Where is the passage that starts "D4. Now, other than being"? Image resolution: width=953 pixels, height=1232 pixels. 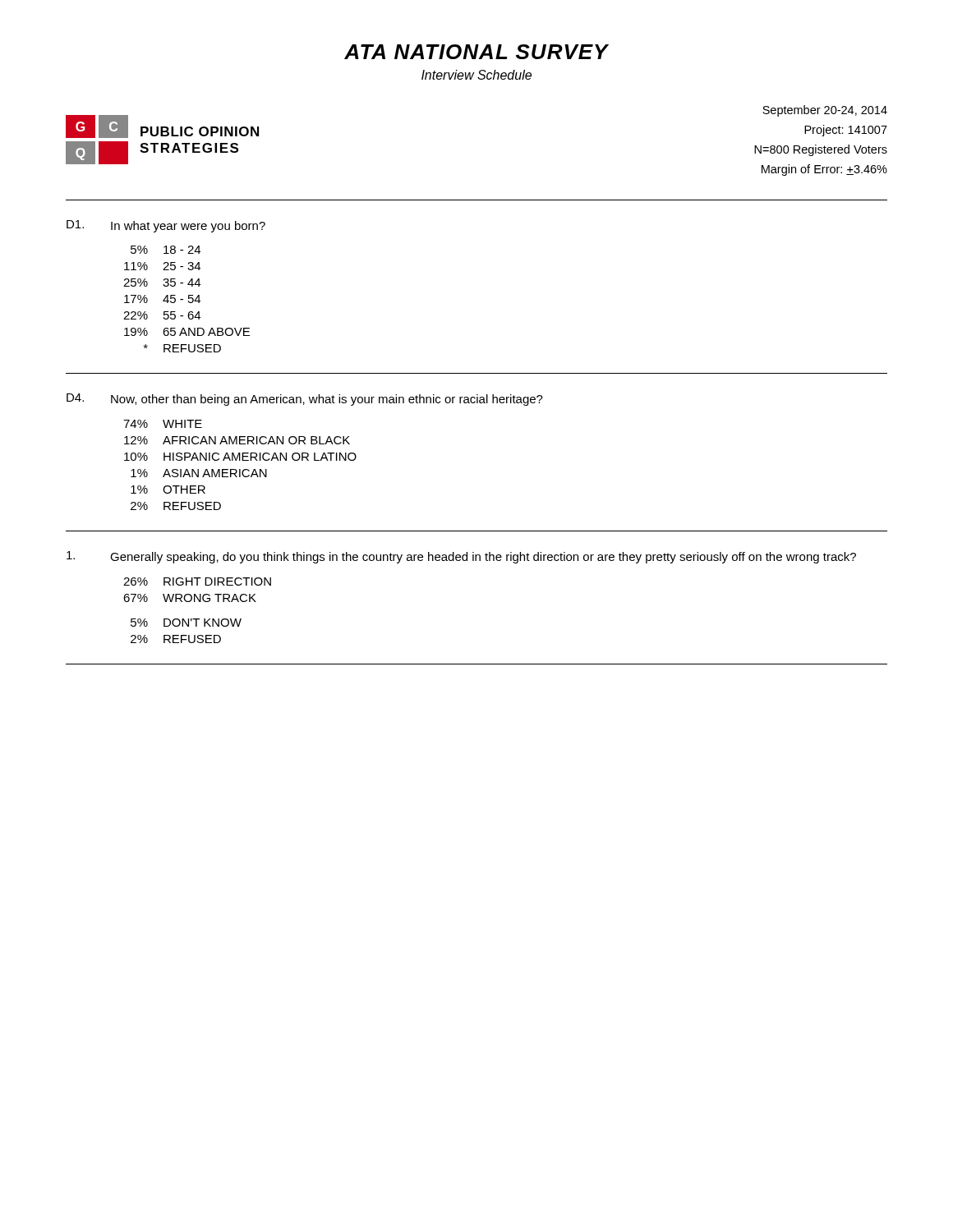pos(476,399)
